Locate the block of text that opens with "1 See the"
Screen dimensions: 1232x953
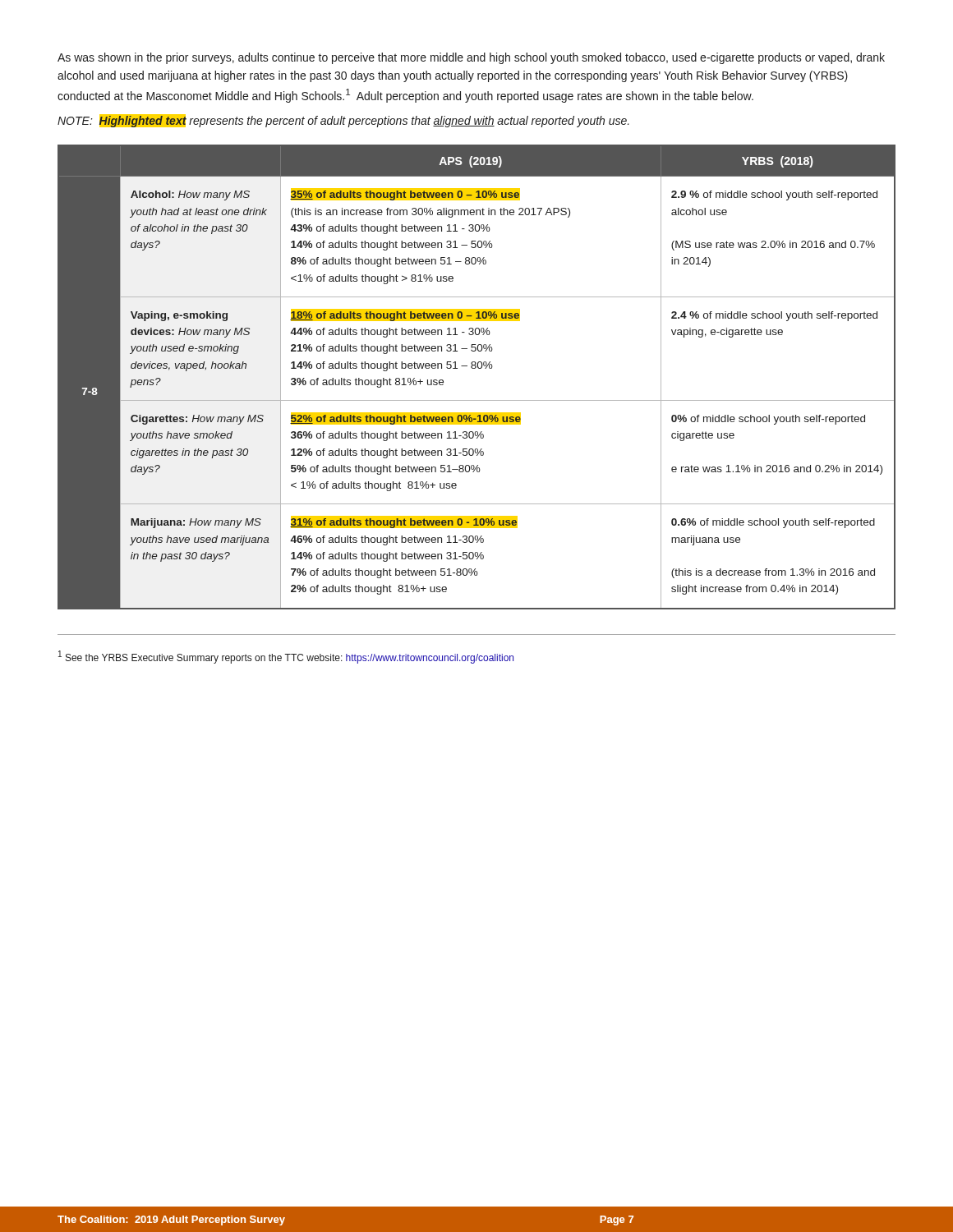(x=476, y=656)
